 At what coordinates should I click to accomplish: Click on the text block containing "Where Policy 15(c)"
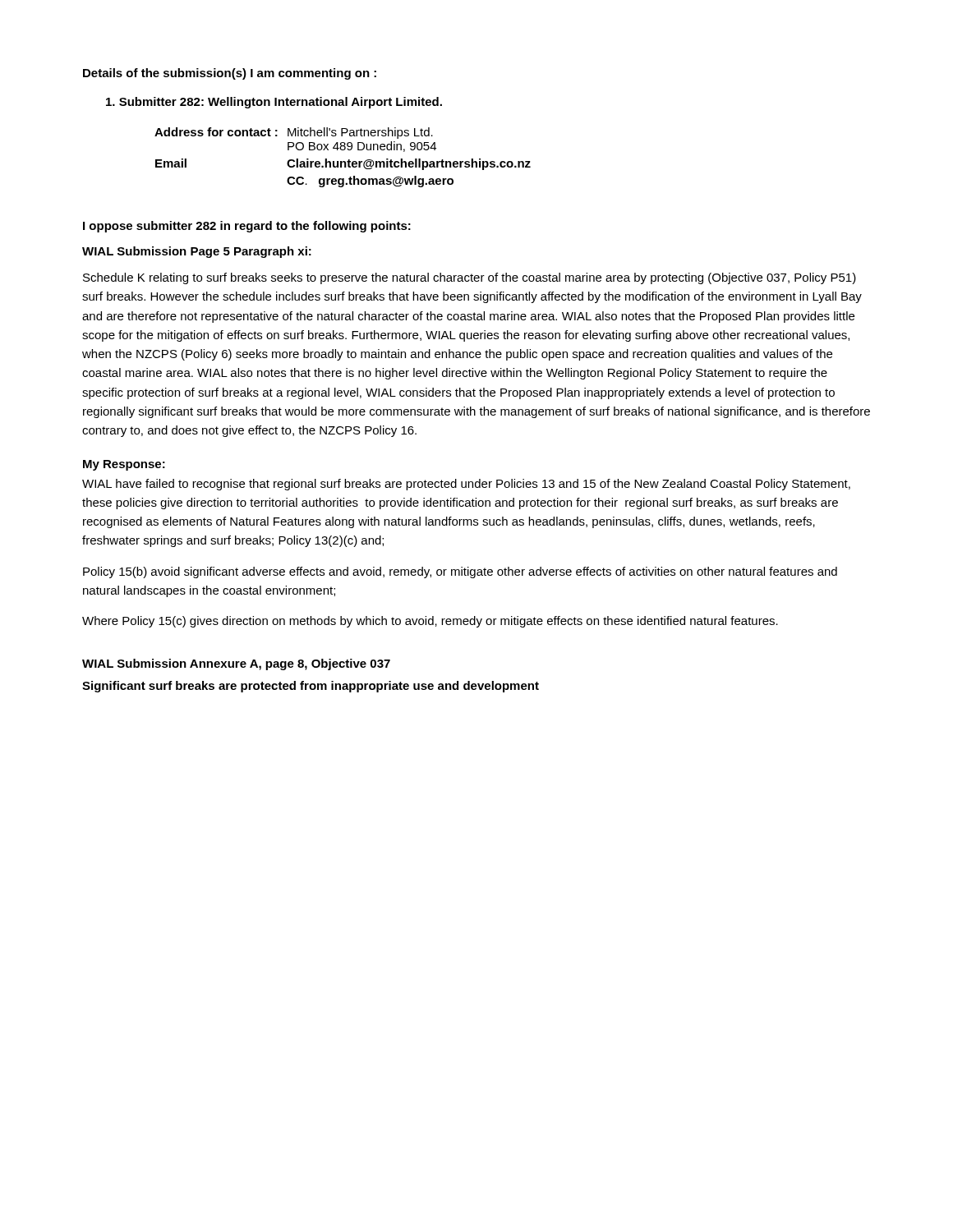pyautogui.click(x=430, y=620)
